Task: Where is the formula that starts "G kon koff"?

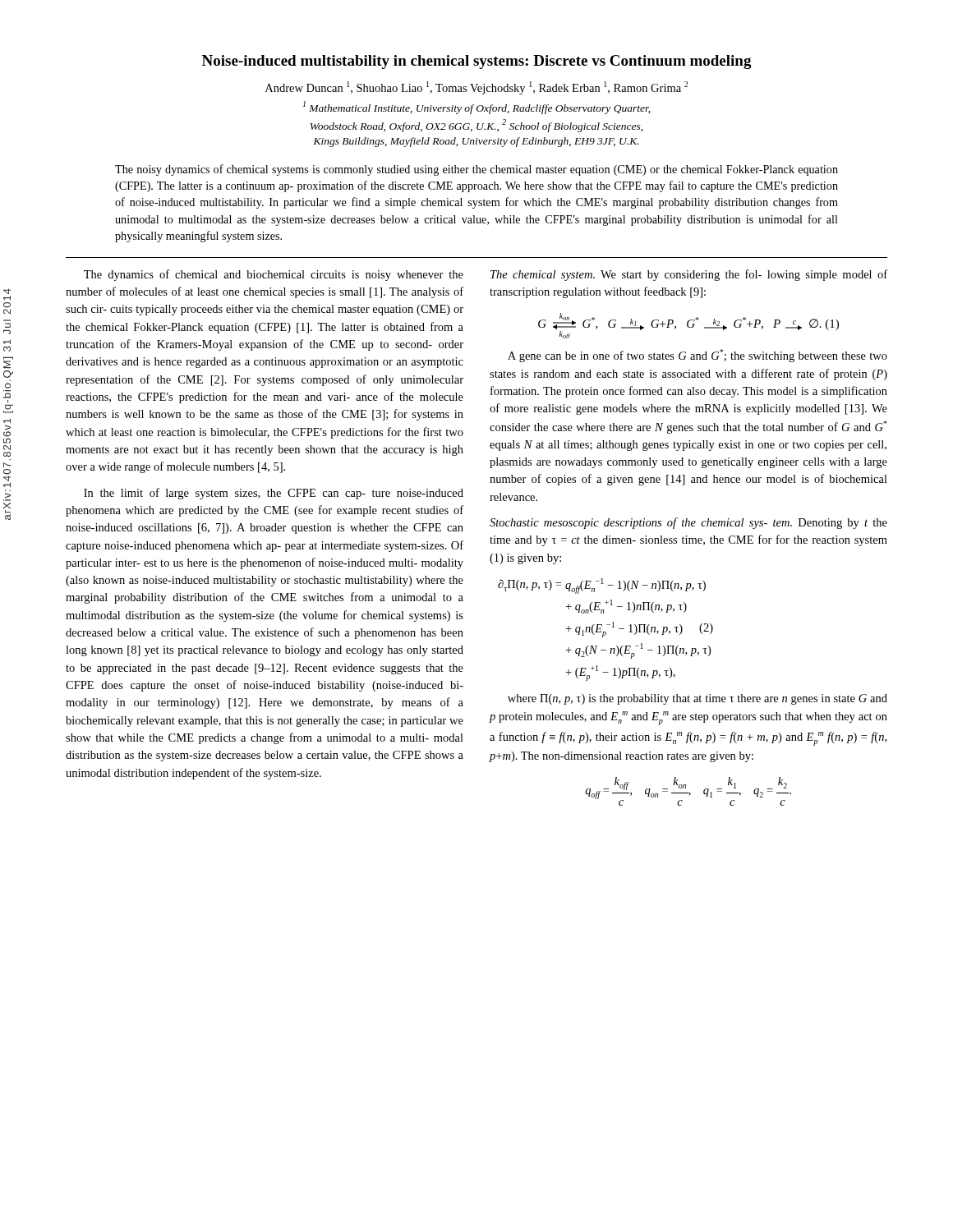Action: tap(688, 325)
